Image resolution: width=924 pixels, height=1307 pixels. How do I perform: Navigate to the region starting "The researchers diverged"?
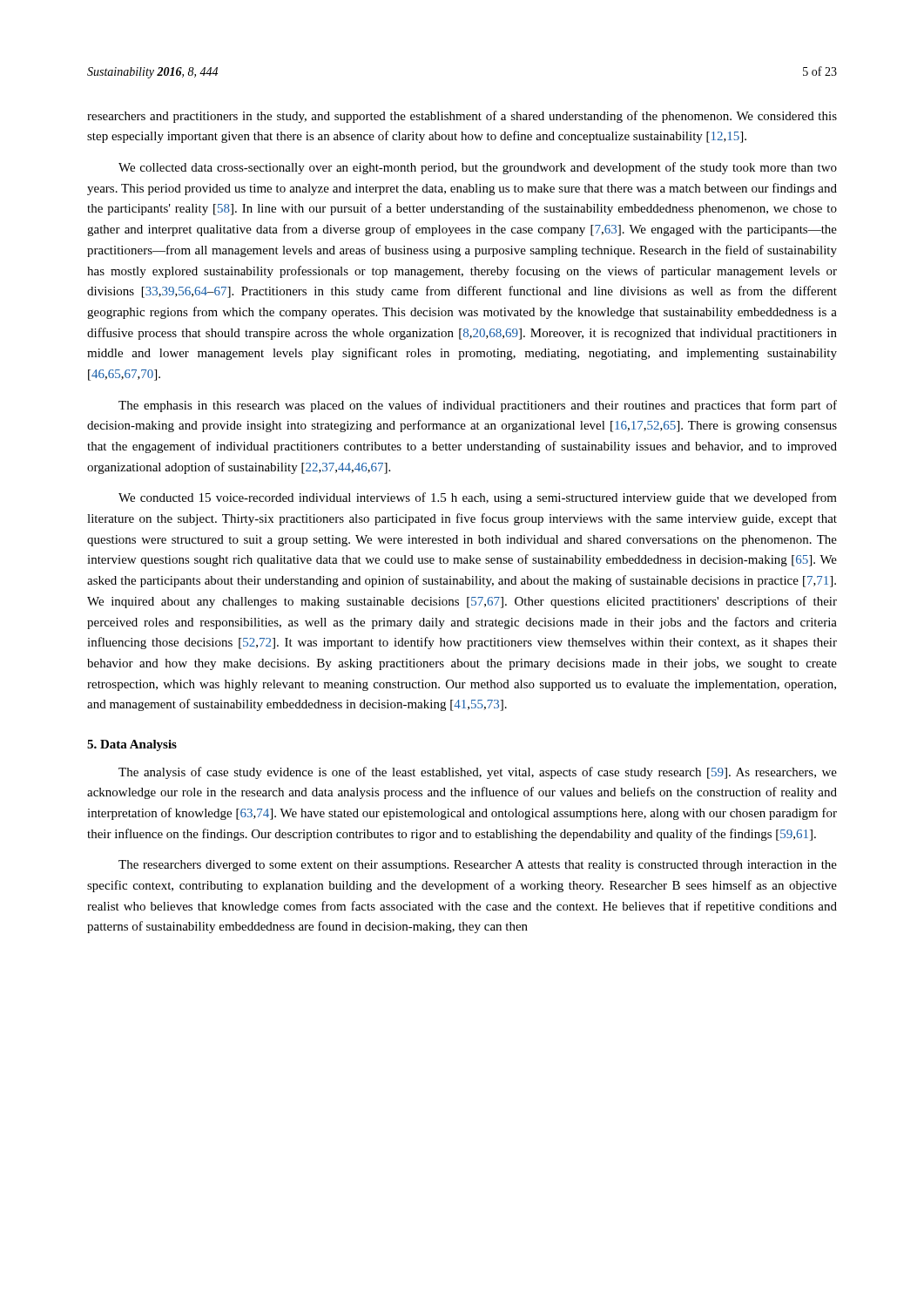click(462, 896)
